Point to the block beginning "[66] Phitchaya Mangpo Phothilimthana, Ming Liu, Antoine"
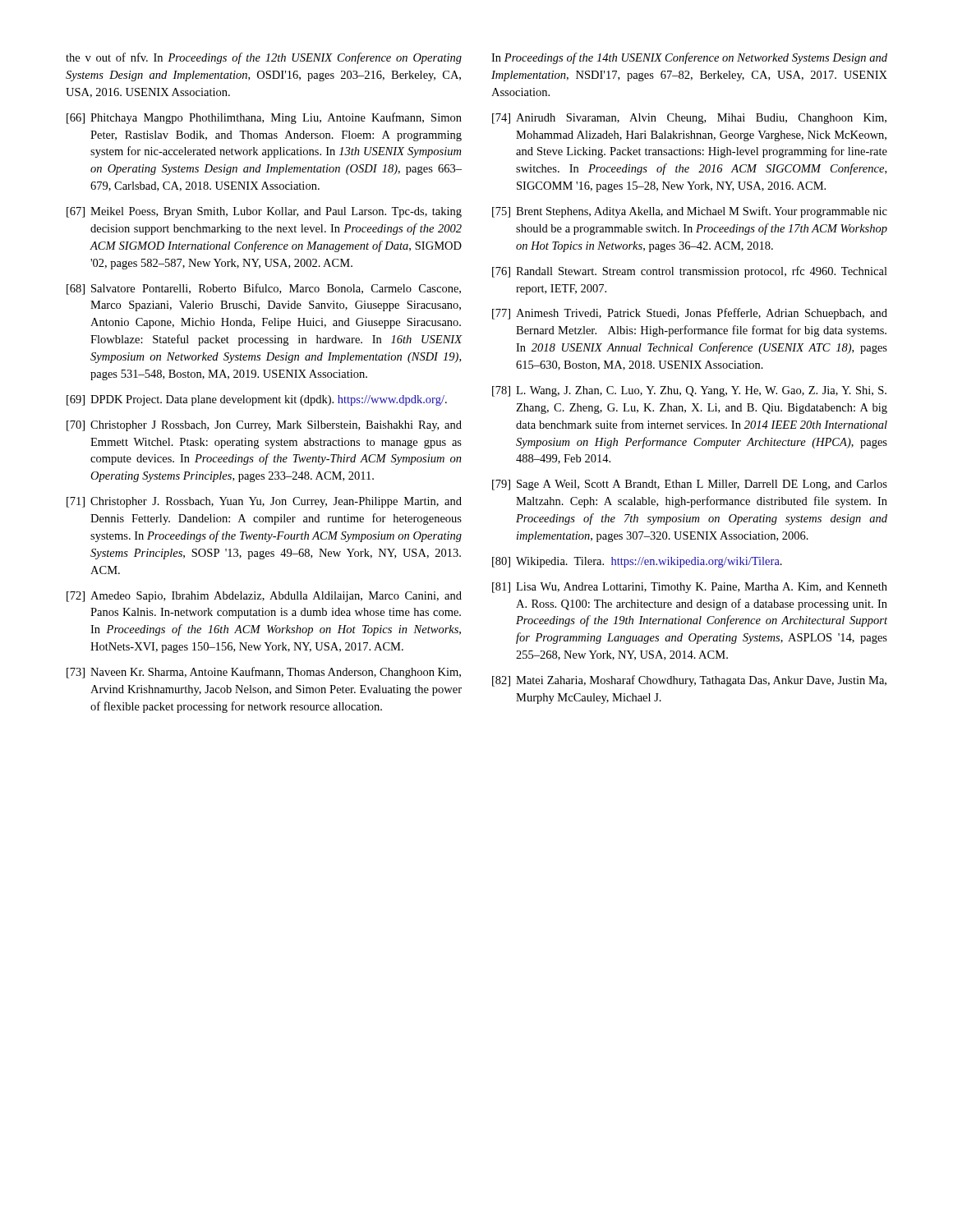The height and width of the screenshot is (1232, 953). pyautogui.click(x=264, y=152)
